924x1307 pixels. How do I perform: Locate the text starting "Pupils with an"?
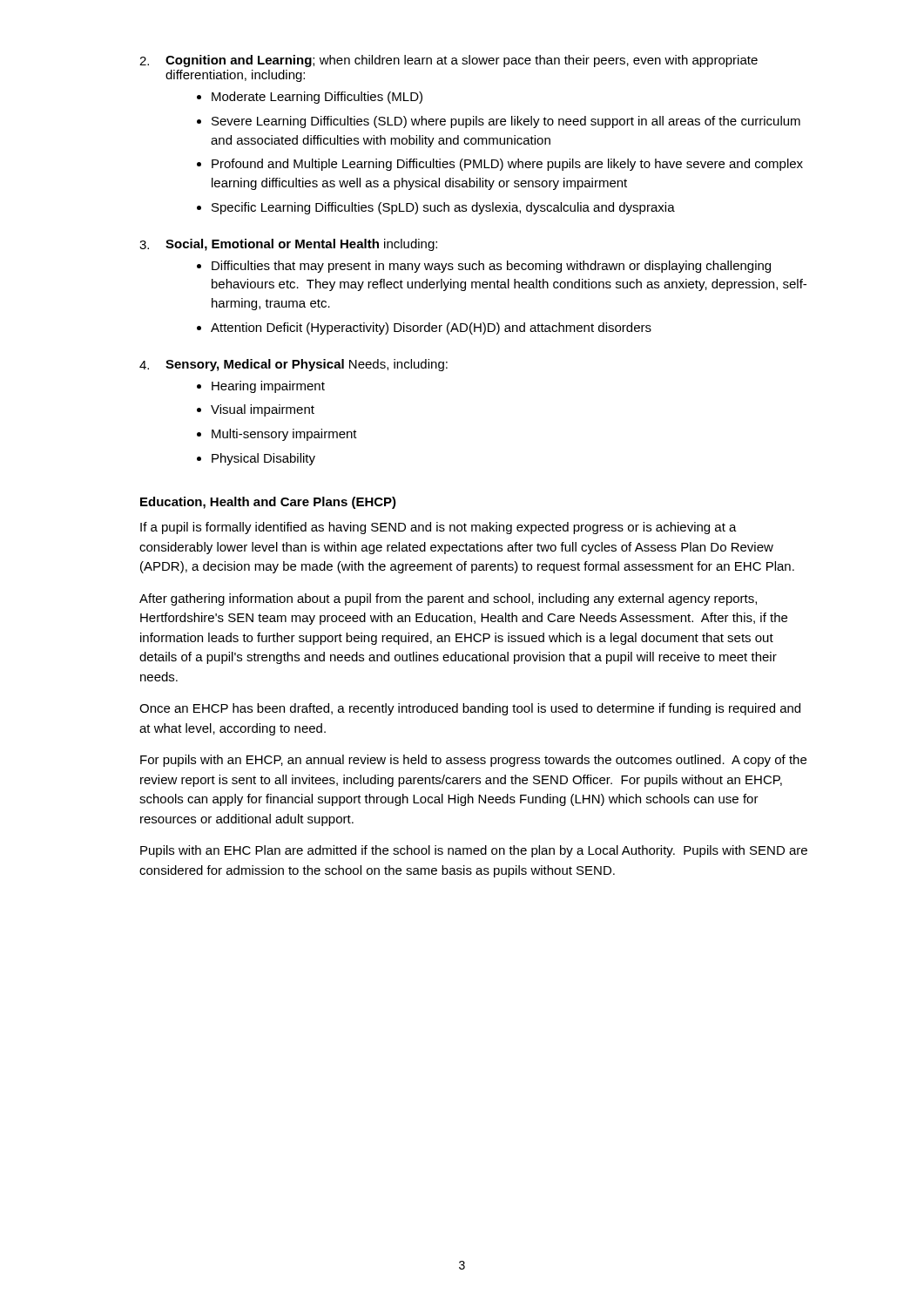(x=475, y=861)
